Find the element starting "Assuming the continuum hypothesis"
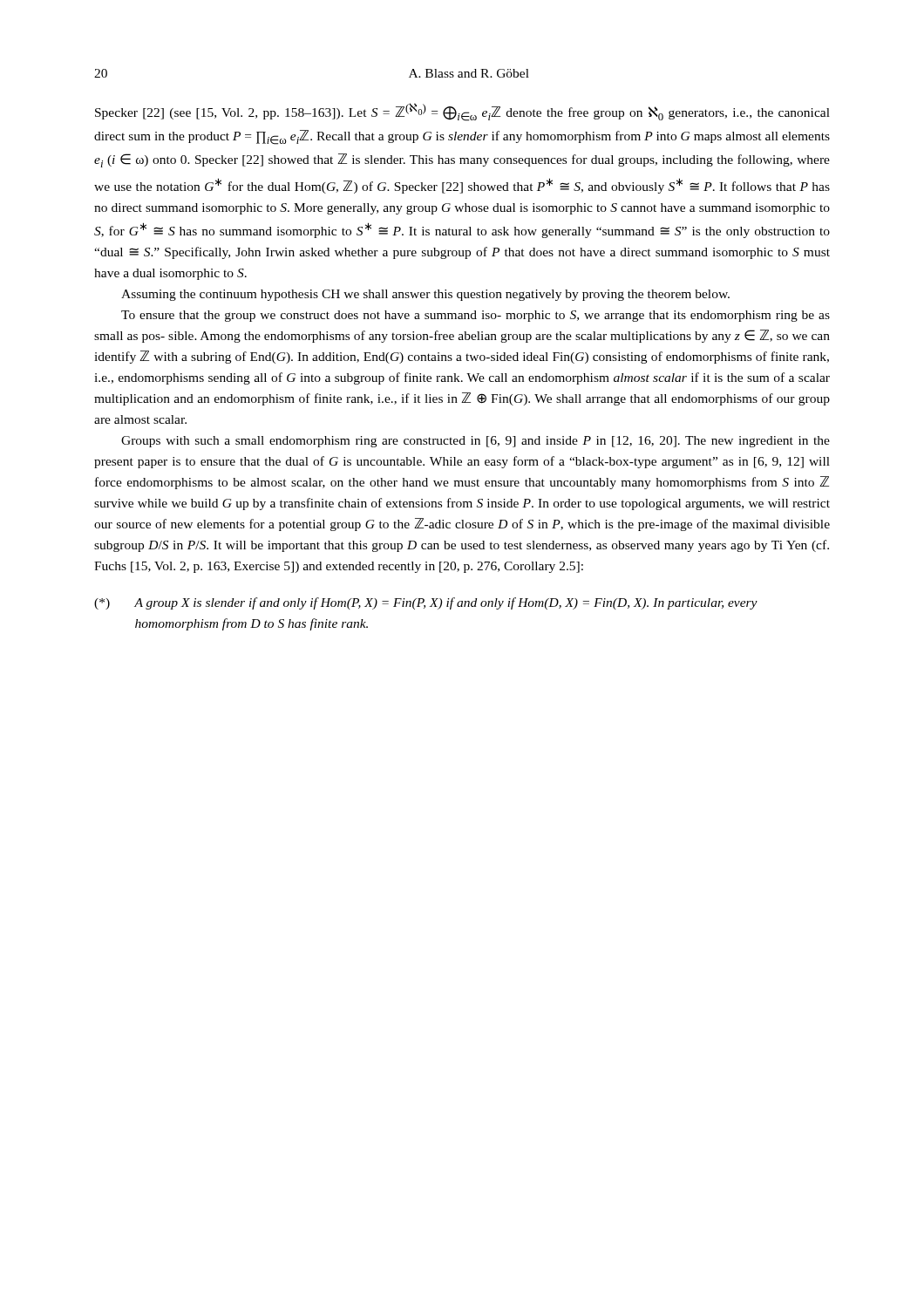Image resolution: width=924 pixels, height=1308 pixels. tap(462, 294)
